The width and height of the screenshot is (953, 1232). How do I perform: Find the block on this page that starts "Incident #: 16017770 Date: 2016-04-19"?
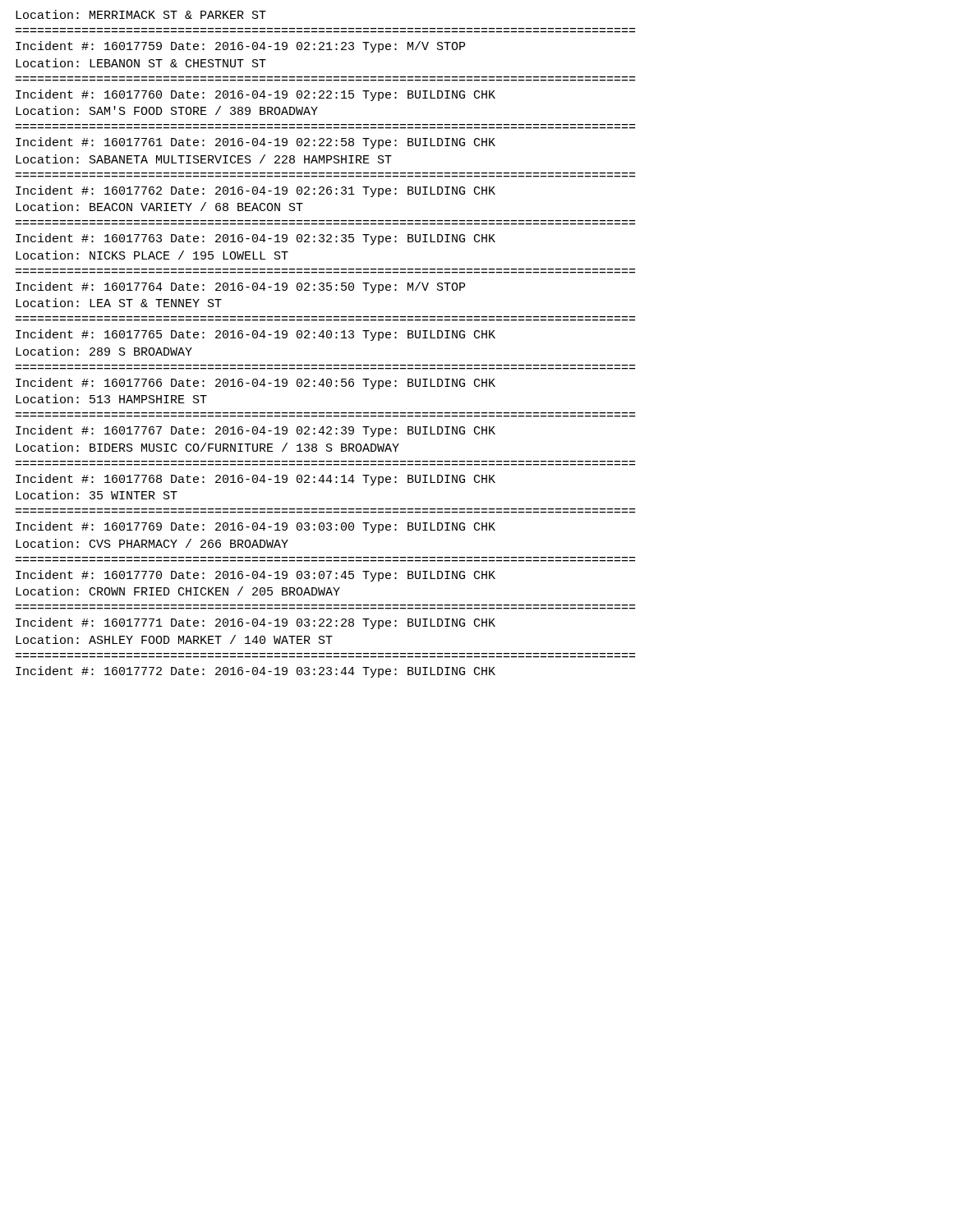[x=255, y=584]
